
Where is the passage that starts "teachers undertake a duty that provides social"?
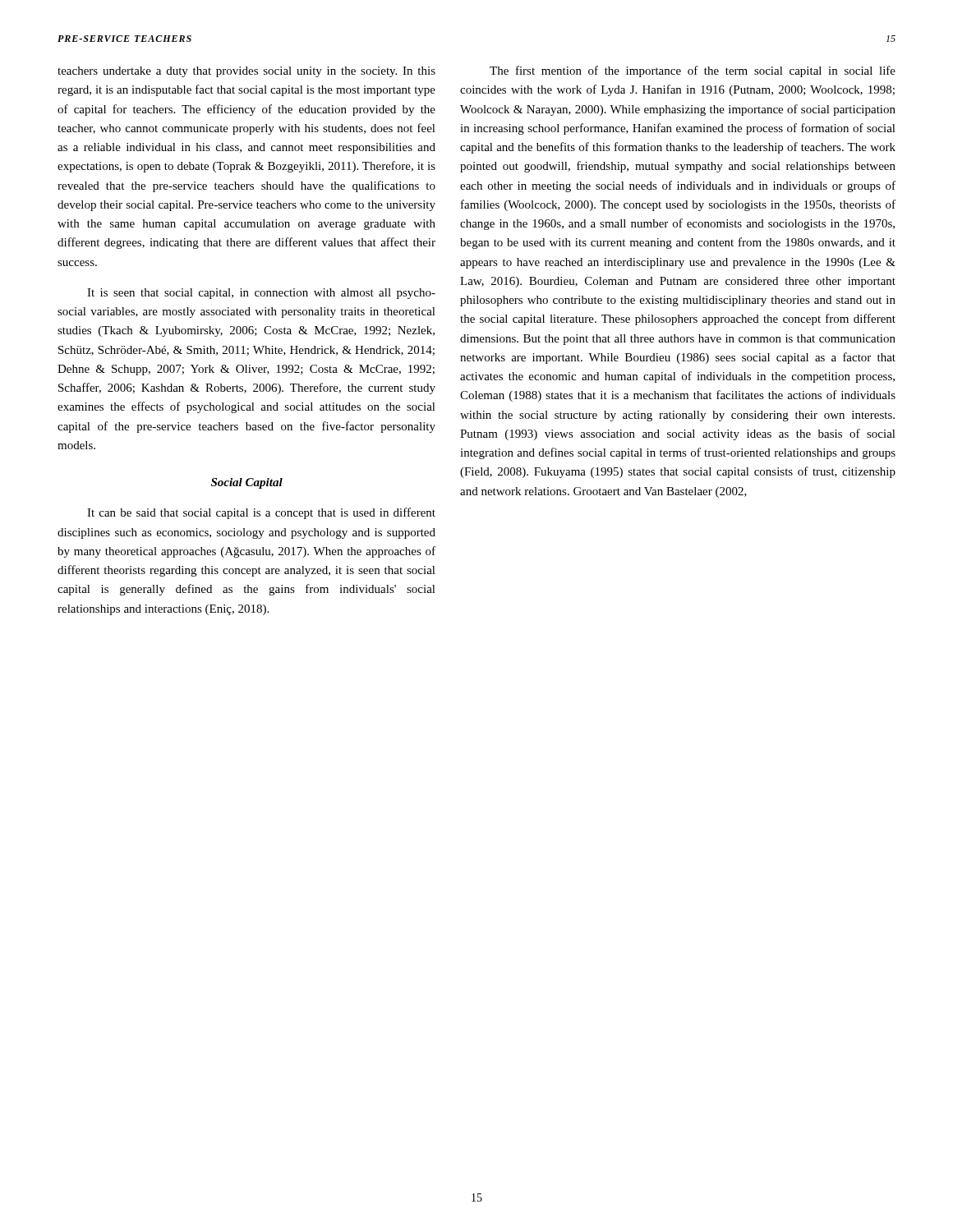coord(246,166)
